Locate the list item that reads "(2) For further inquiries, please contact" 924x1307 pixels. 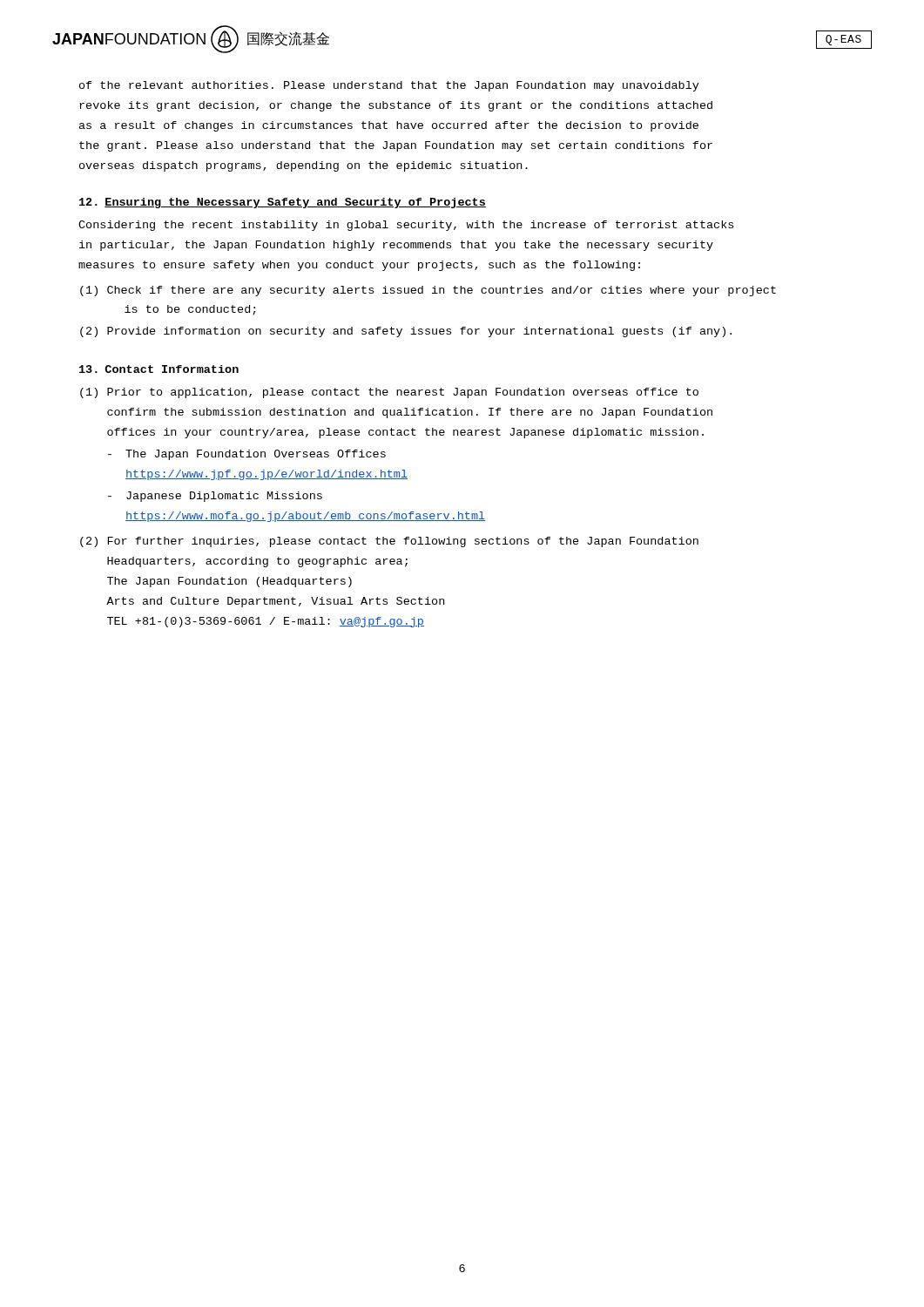389,542
